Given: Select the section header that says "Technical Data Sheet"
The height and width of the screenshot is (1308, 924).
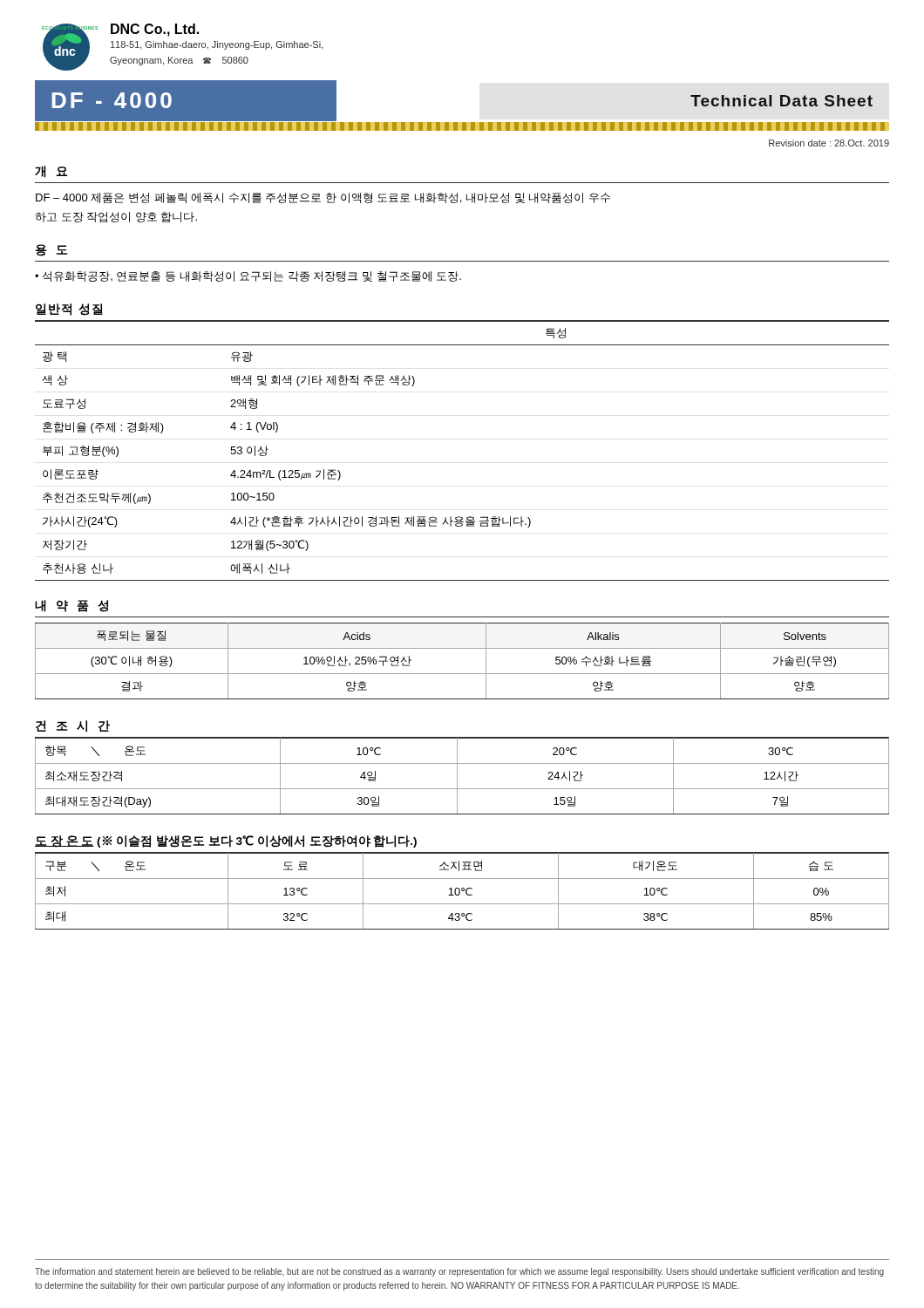Looking at the screenshot, I should tap(782, 101).
